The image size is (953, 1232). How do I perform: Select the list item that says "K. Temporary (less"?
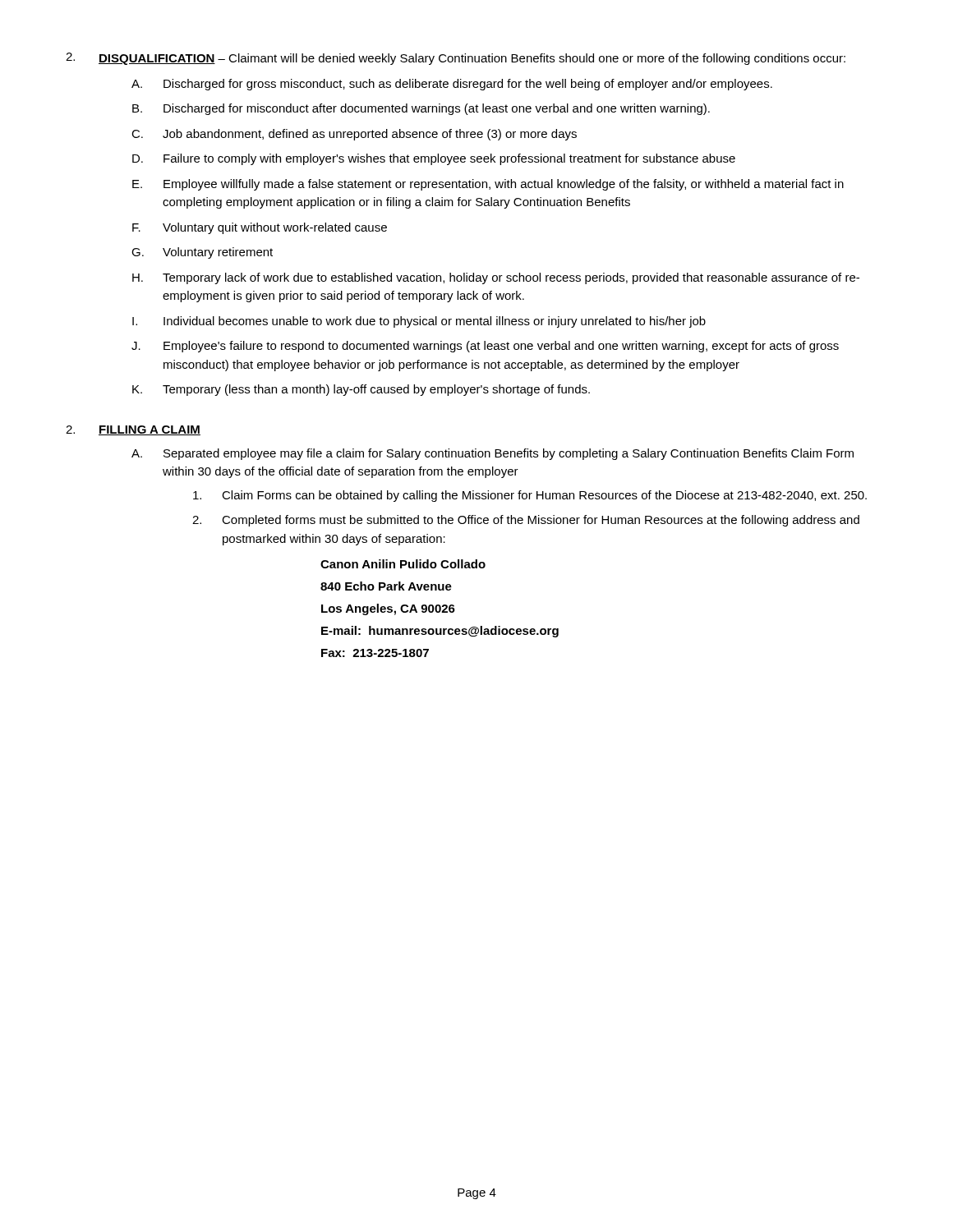[x=361, y=390]
